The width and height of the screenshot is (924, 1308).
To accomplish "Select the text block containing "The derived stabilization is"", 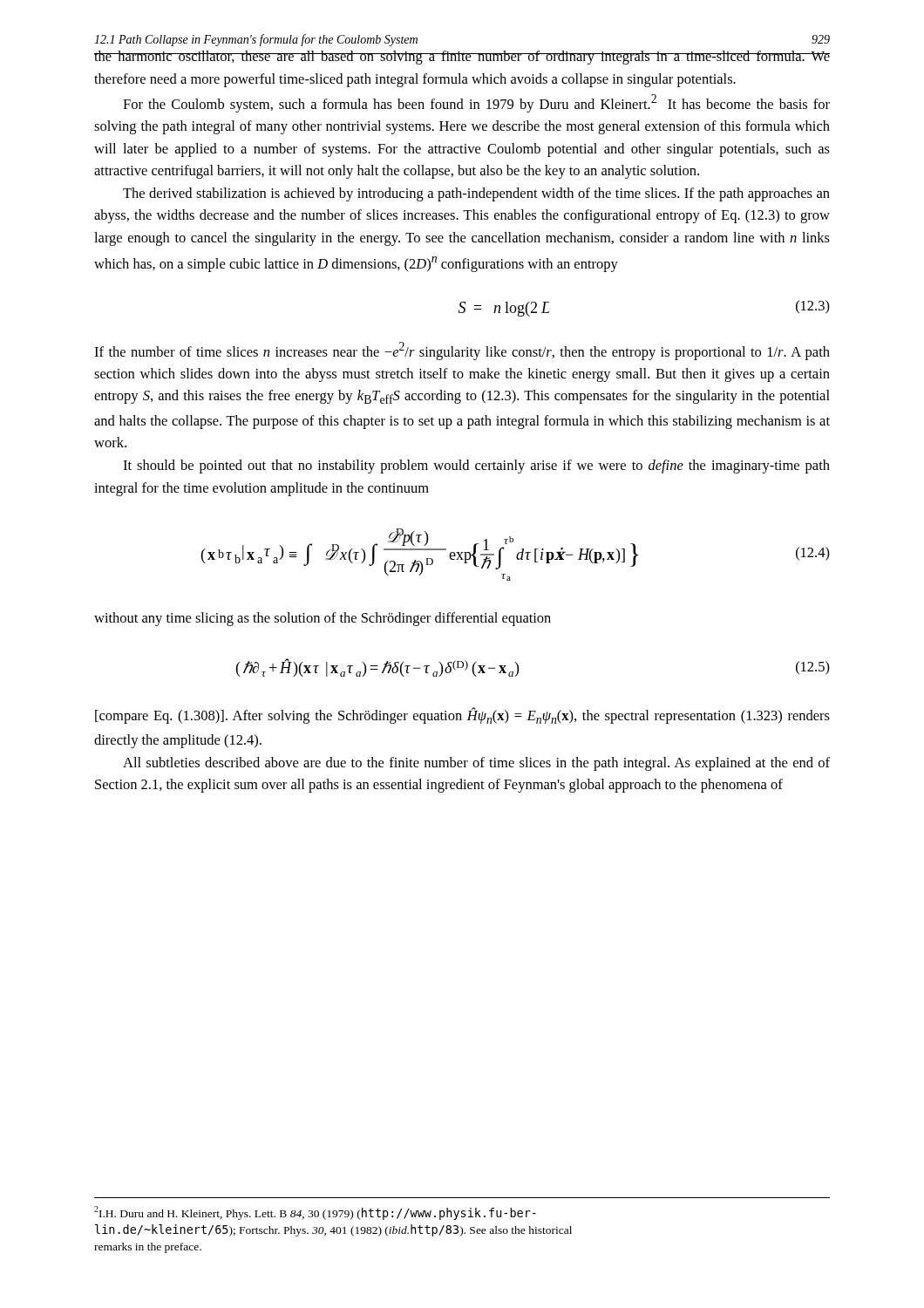I will (x=462, y=228).
